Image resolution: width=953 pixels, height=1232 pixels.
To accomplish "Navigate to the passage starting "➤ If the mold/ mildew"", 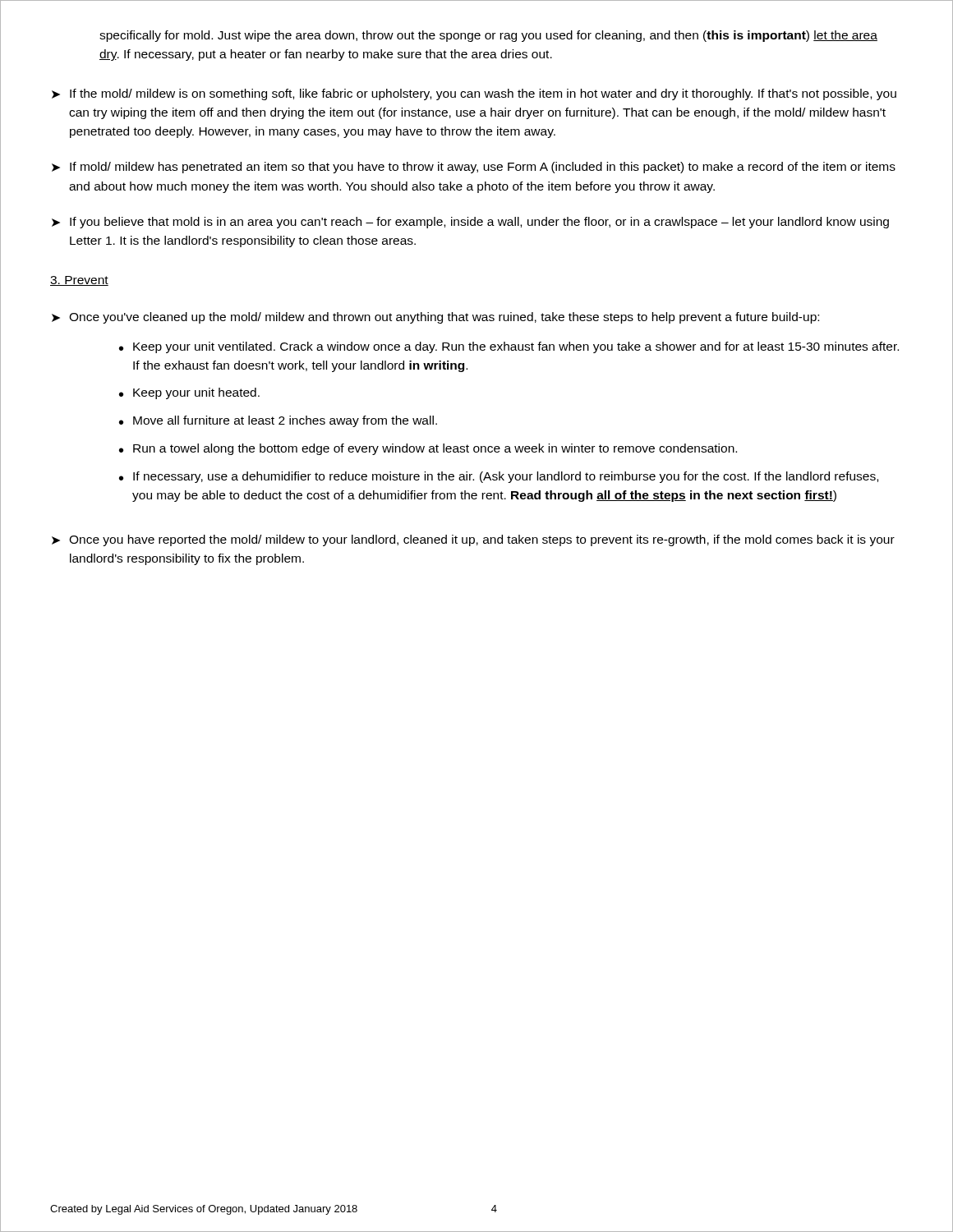I will [476, 112].
